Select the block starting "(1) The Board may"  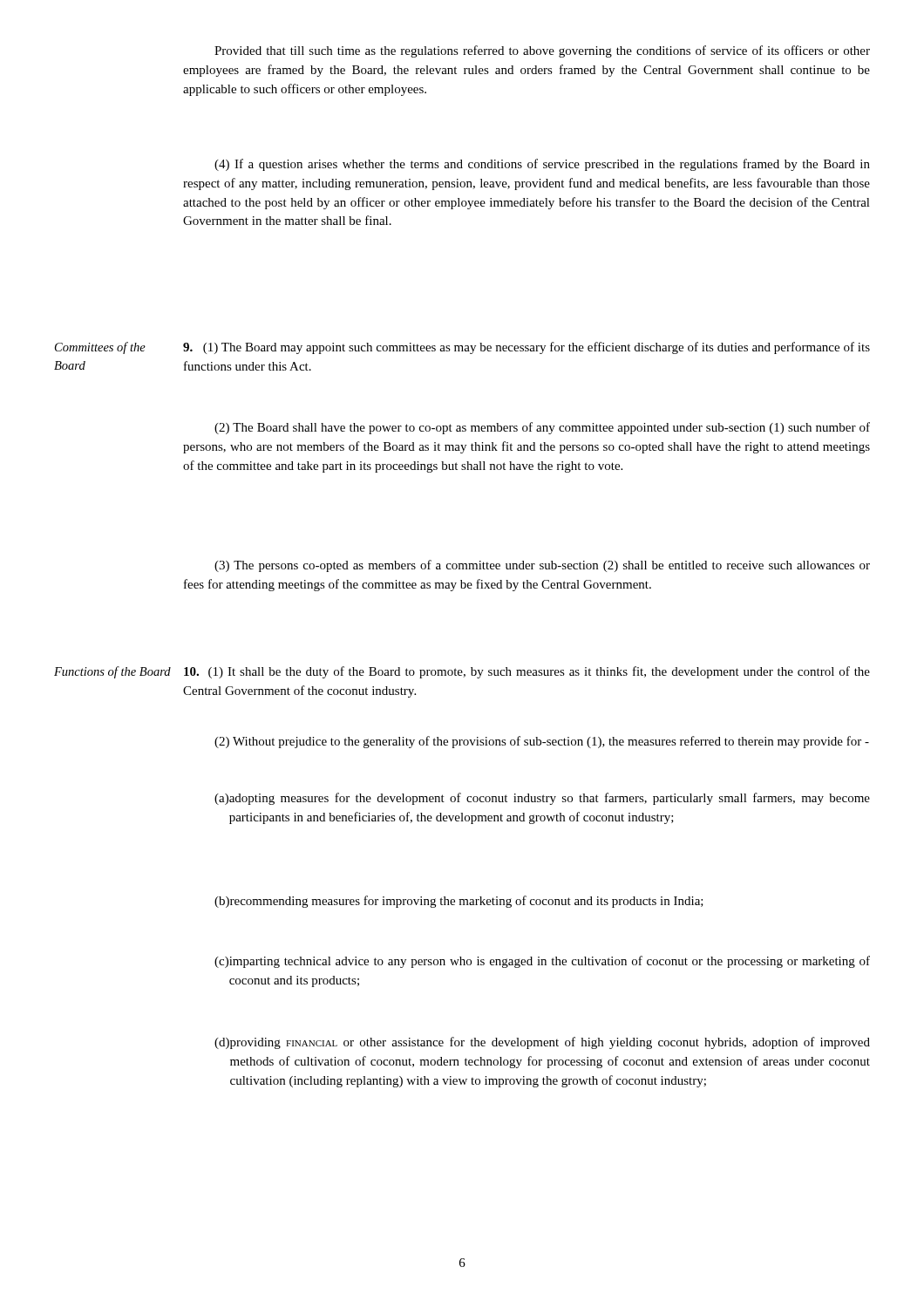(x=526, y=357)
